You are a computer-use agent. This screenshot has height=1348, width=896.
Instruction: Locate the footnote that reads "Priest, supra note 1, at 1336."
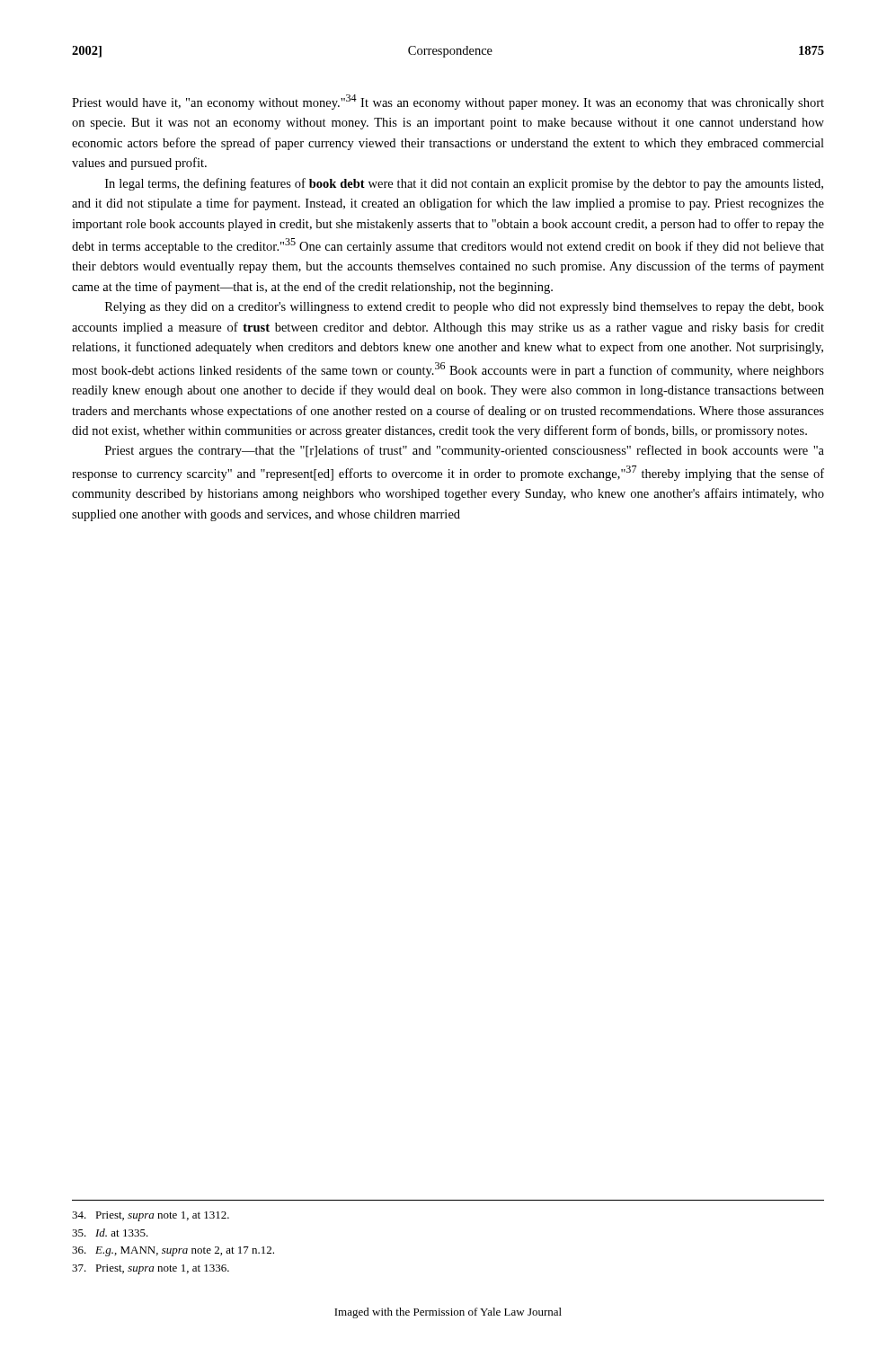coord(151,1267)
